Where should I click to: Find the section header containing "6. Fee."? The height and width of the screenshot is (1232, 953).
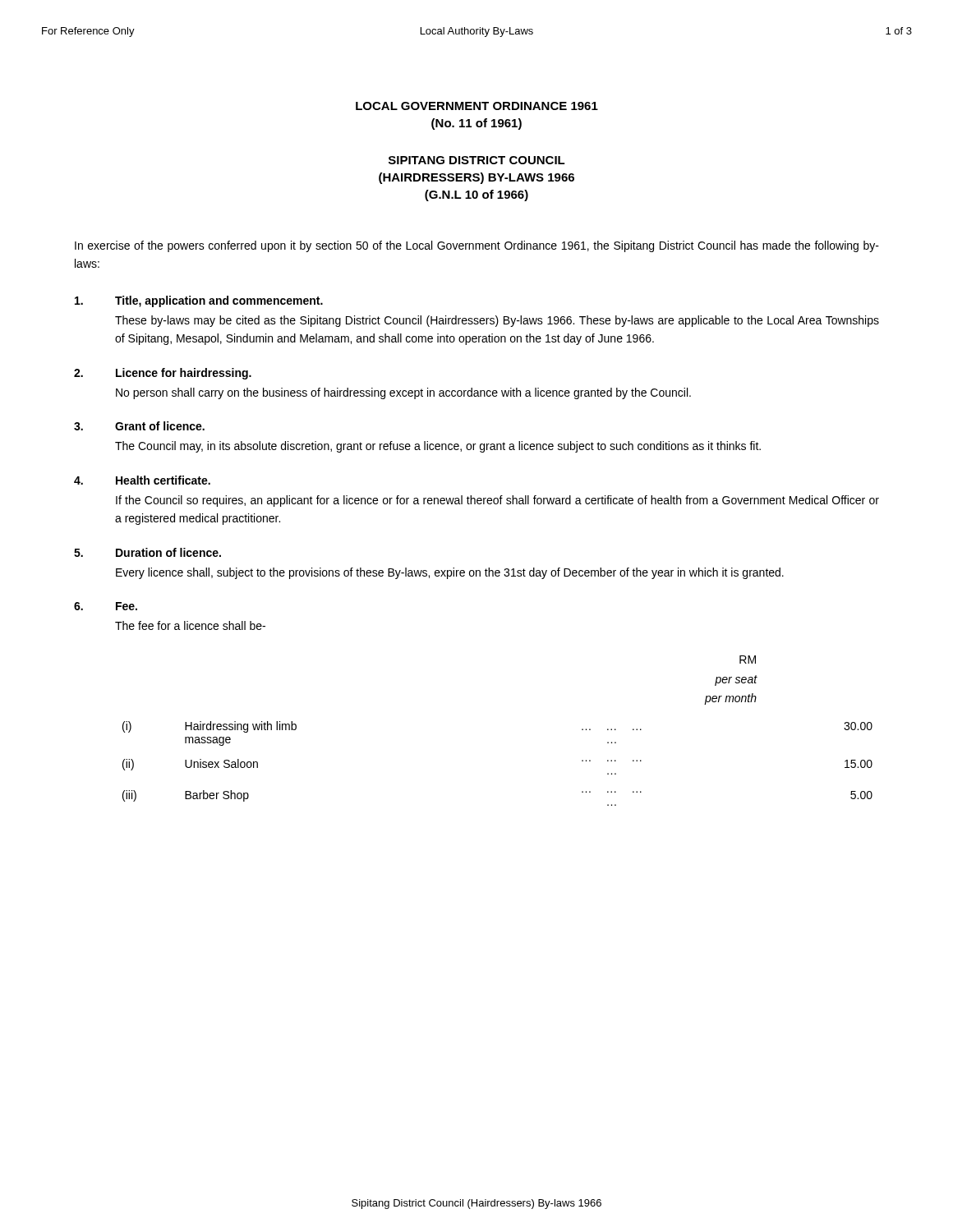coord(106,606)
